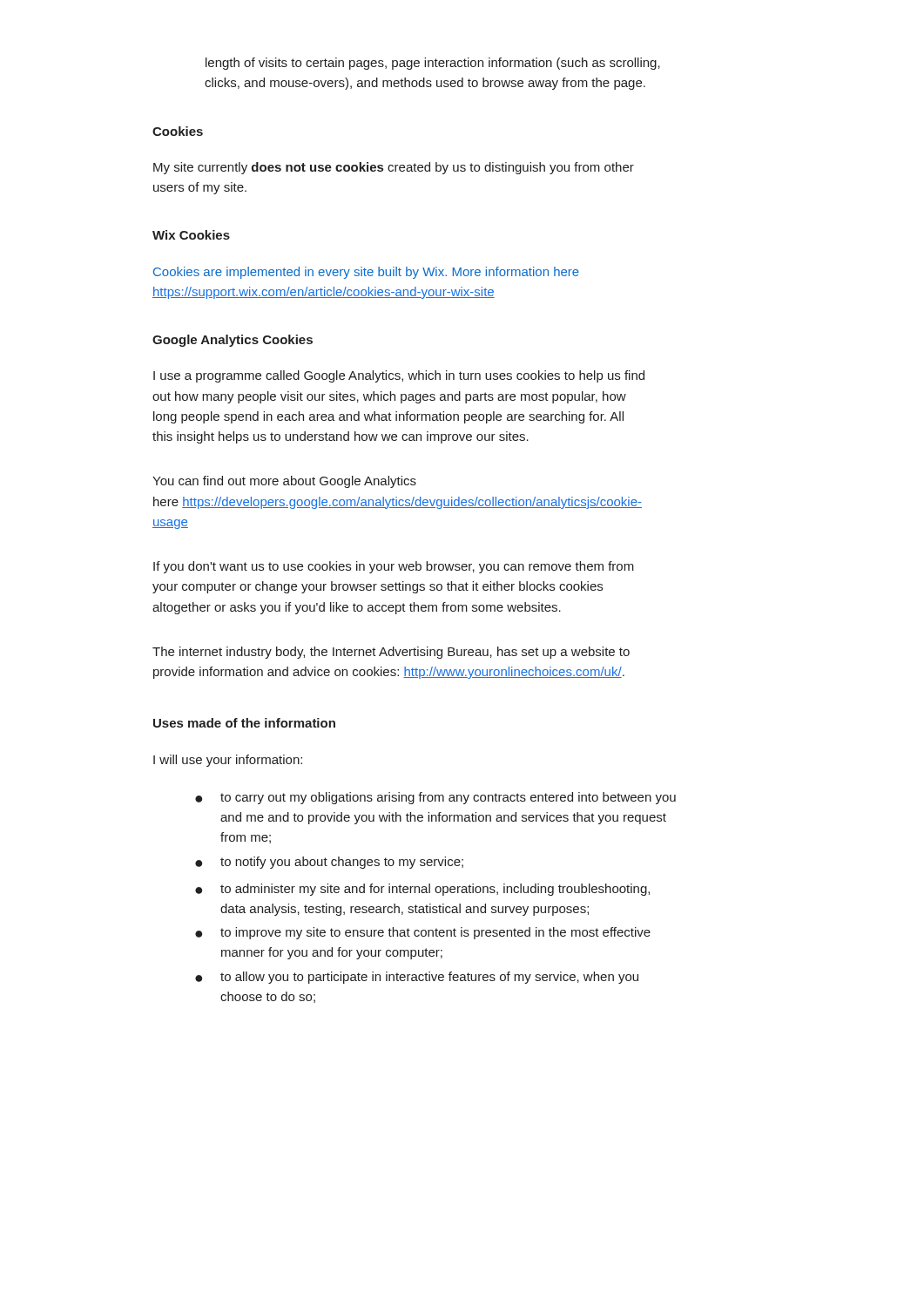Point to the text block starting "Uses made of the information"
Screen dimensions: 1307x924
244,723
